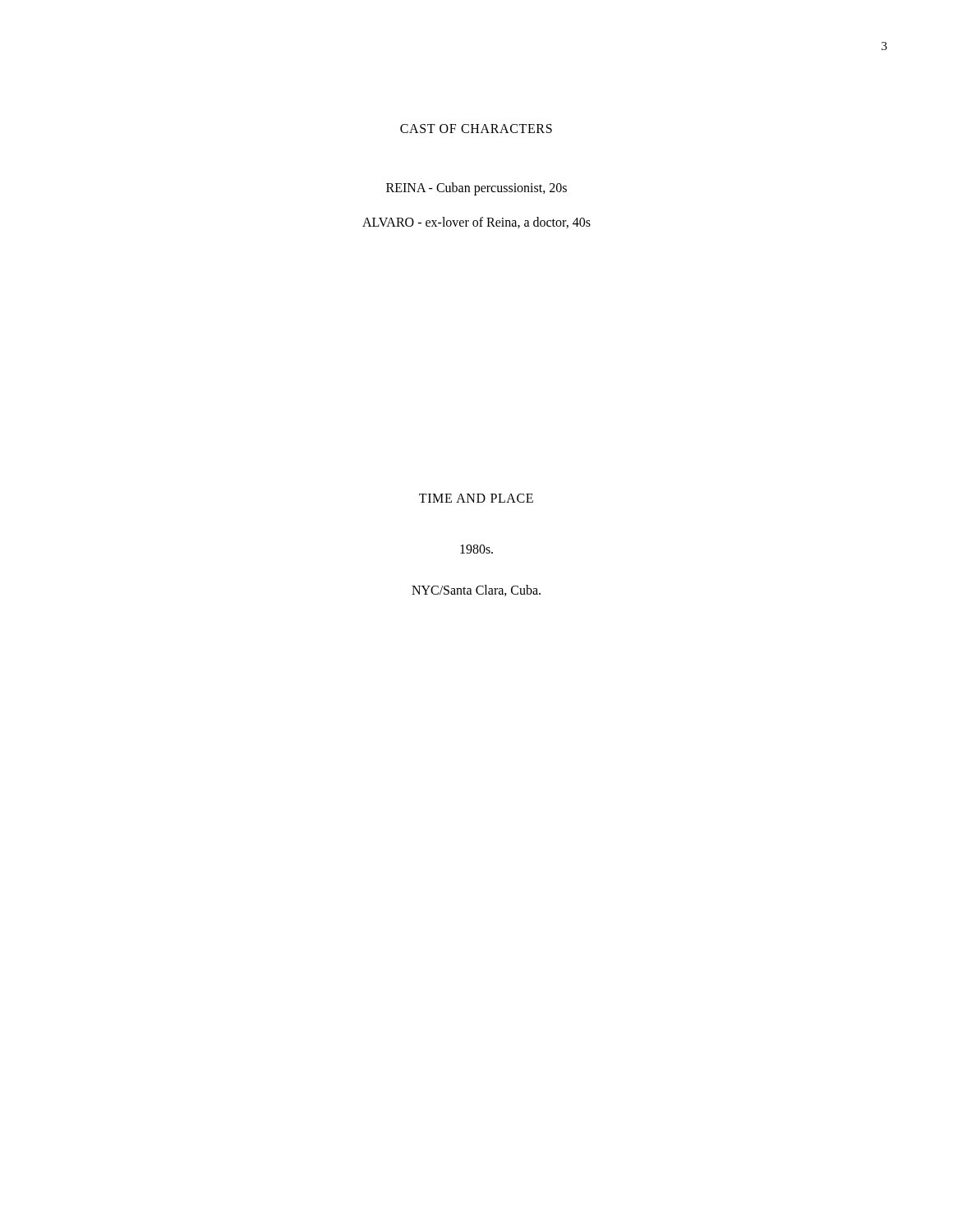953x1232 pixels.
Task: Click on the title with the text "CAST OF CHARACTERS"
Action: point(476,129)
